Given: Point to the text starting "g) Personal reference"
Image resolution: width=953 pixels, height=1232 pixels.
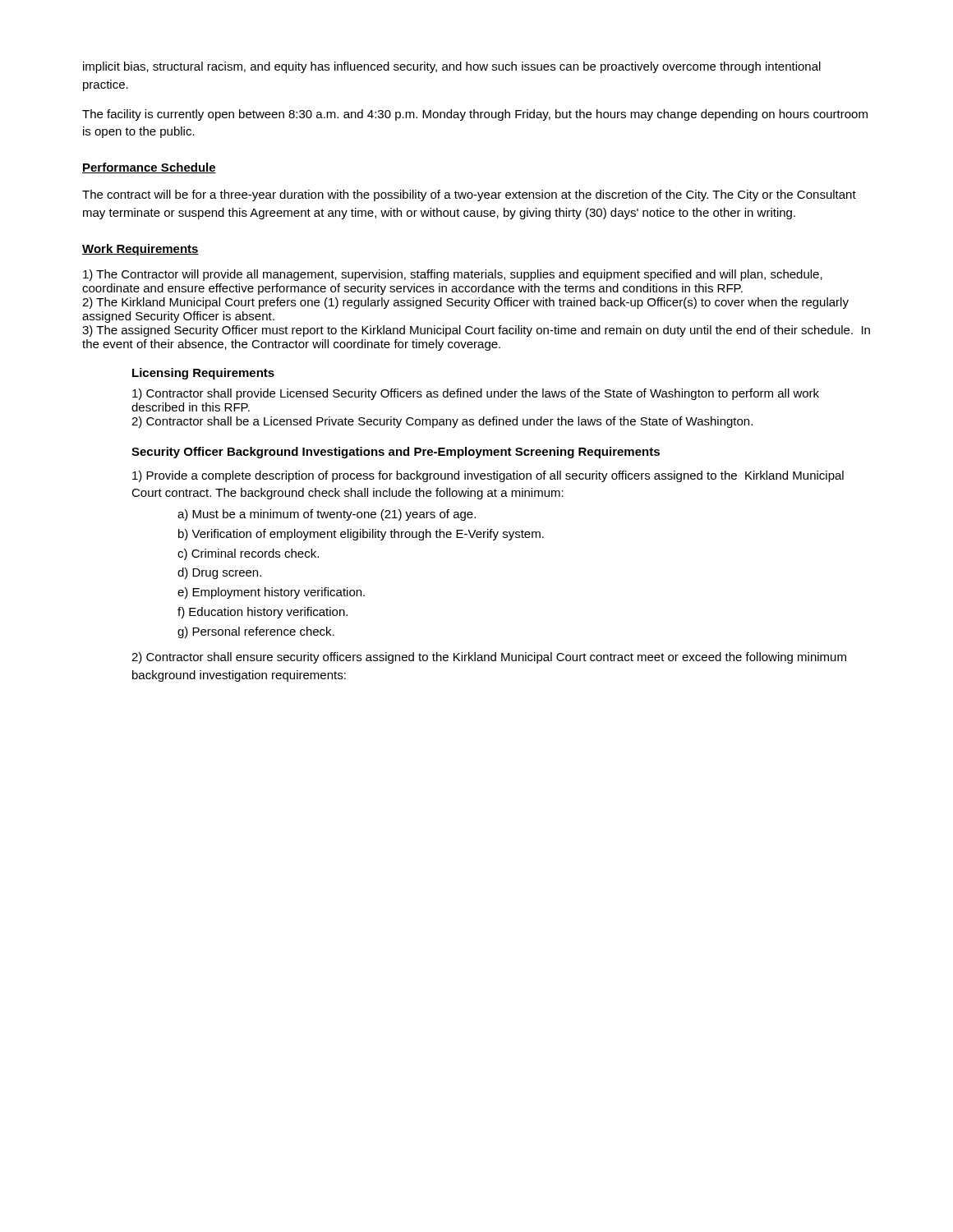Looking at the screenshot, I should tap(256, 631).
